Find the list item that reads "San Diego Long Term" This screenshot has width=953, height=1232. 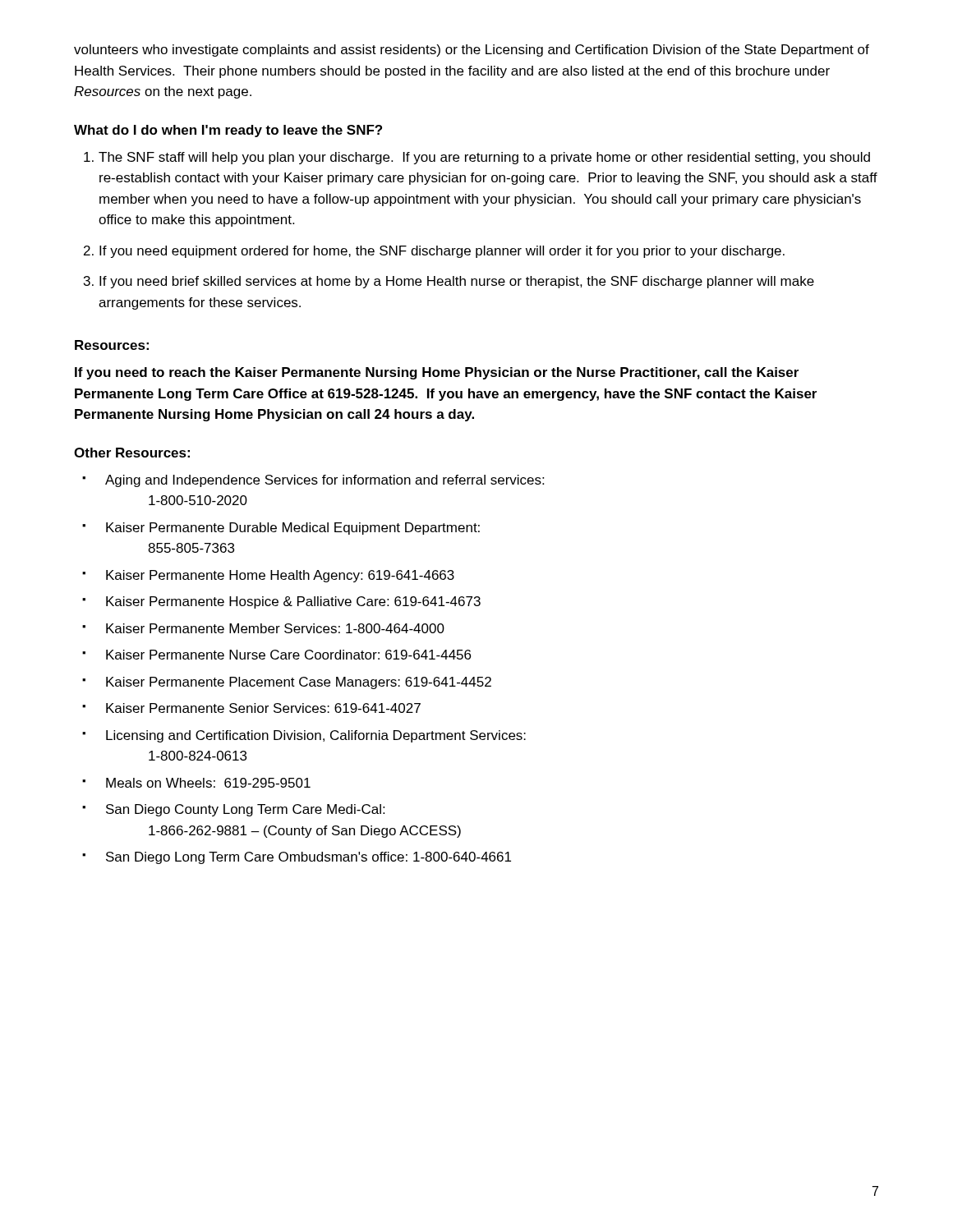coord(476,857)
